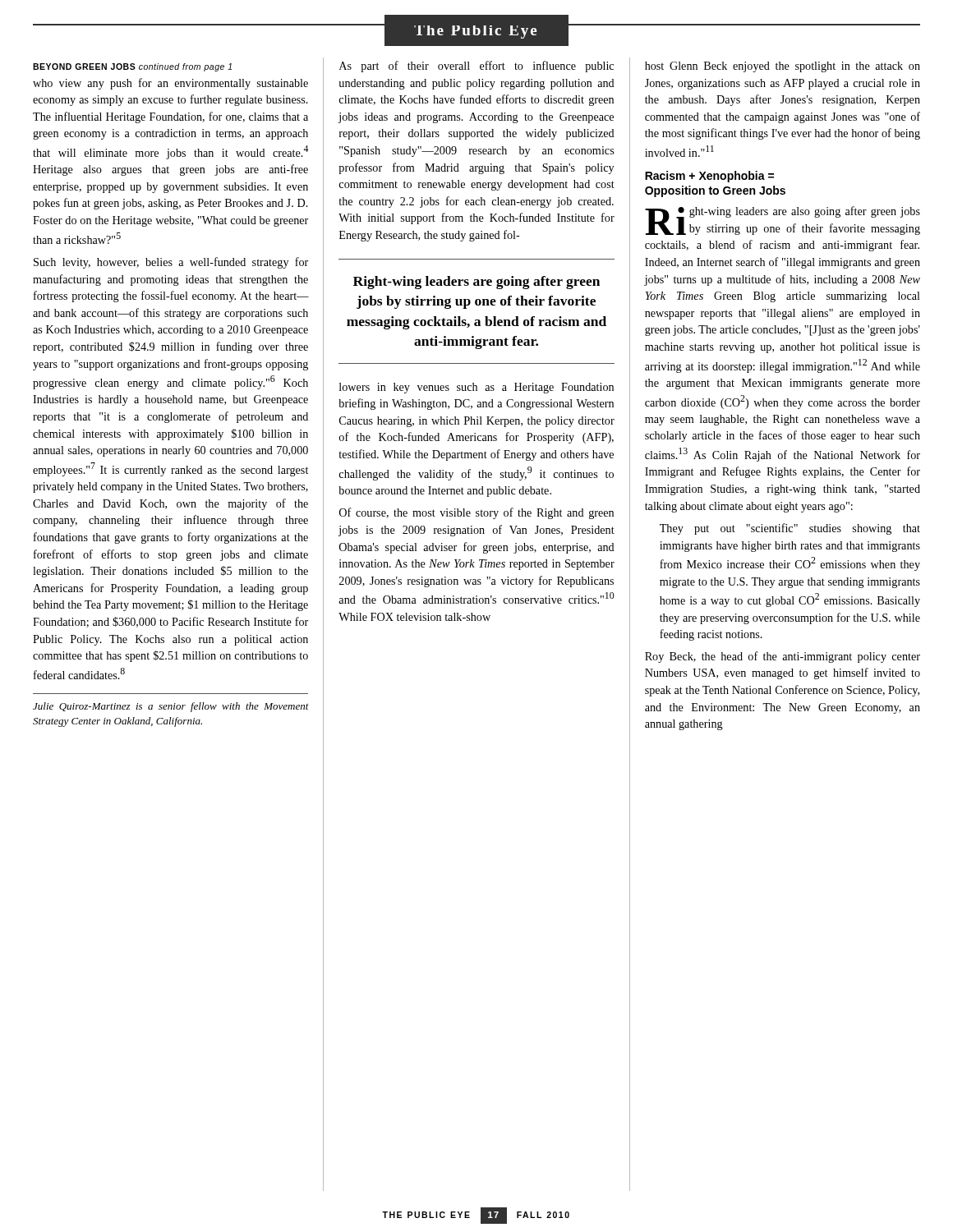This screenshot has width=953, height=1232.
Task: Find the text block containing "lowers in key venues such"
Action: (x=476, y=502)
